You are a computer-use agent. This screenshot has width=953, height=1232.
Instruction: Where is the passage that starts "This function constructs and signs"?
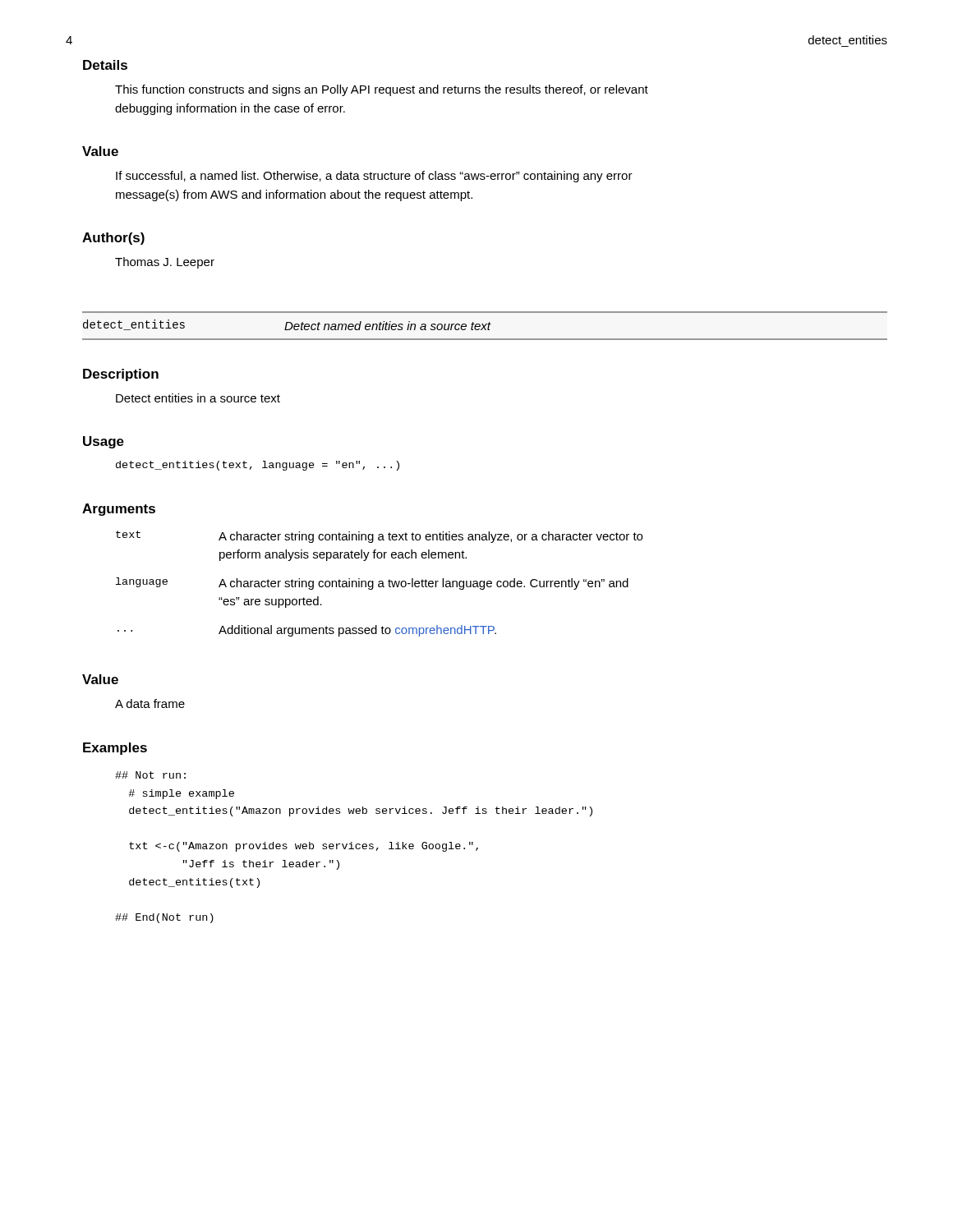tap(381, 98)
